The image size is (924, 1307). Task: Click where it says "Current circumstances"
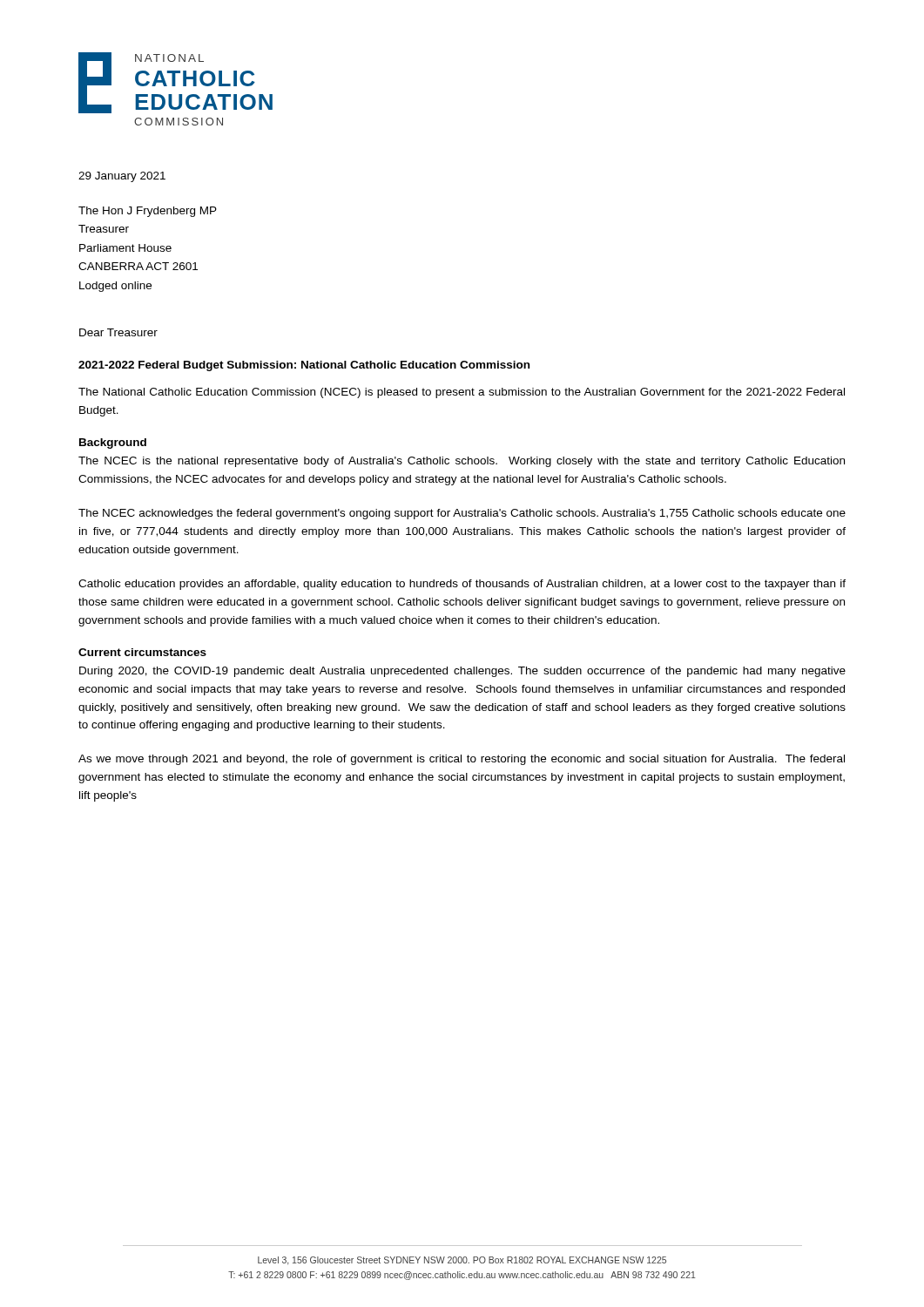click(x=142, y=652)
